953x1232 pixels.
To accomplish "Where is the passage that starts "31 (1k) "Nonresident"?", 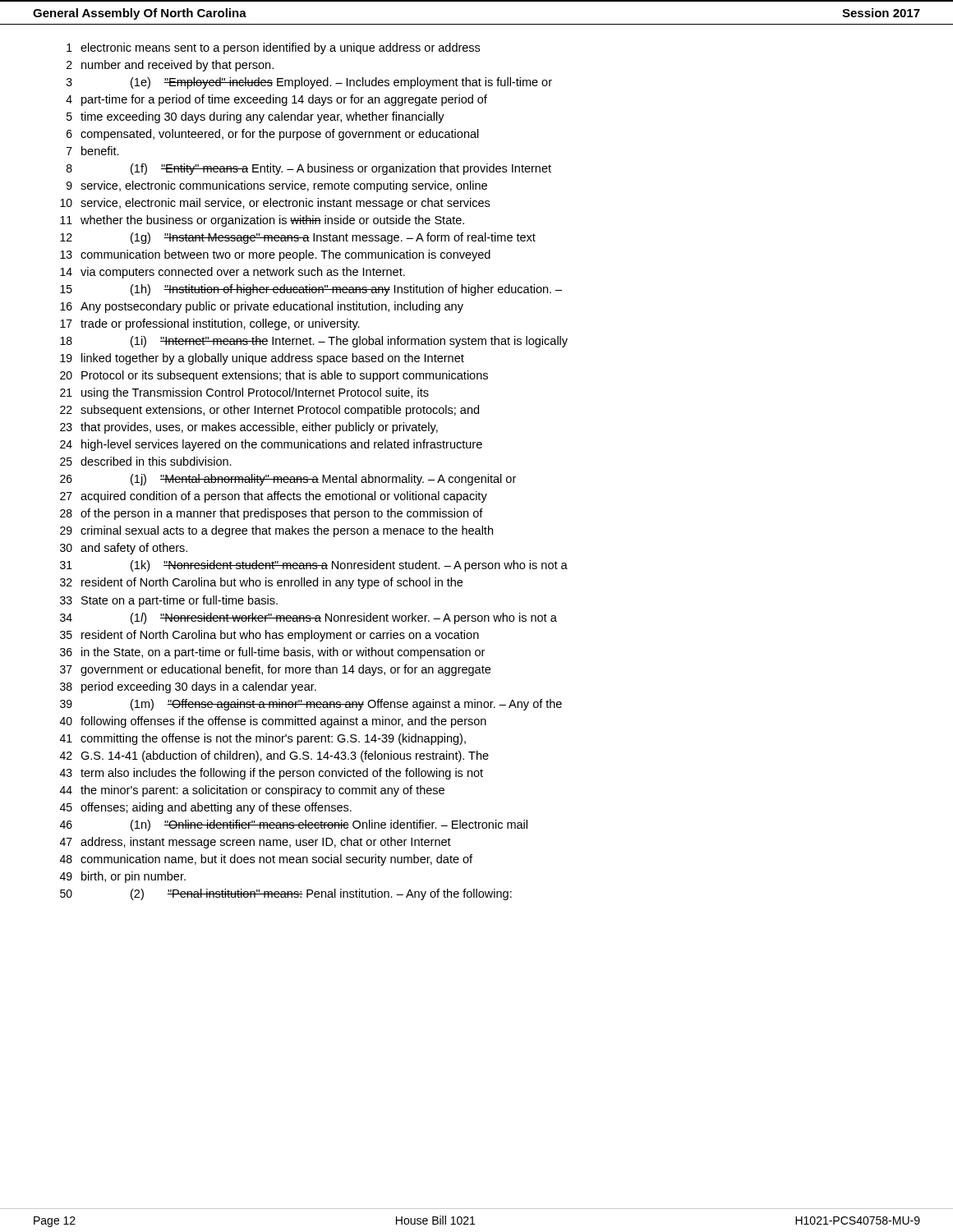I will [x=314, y=566].
